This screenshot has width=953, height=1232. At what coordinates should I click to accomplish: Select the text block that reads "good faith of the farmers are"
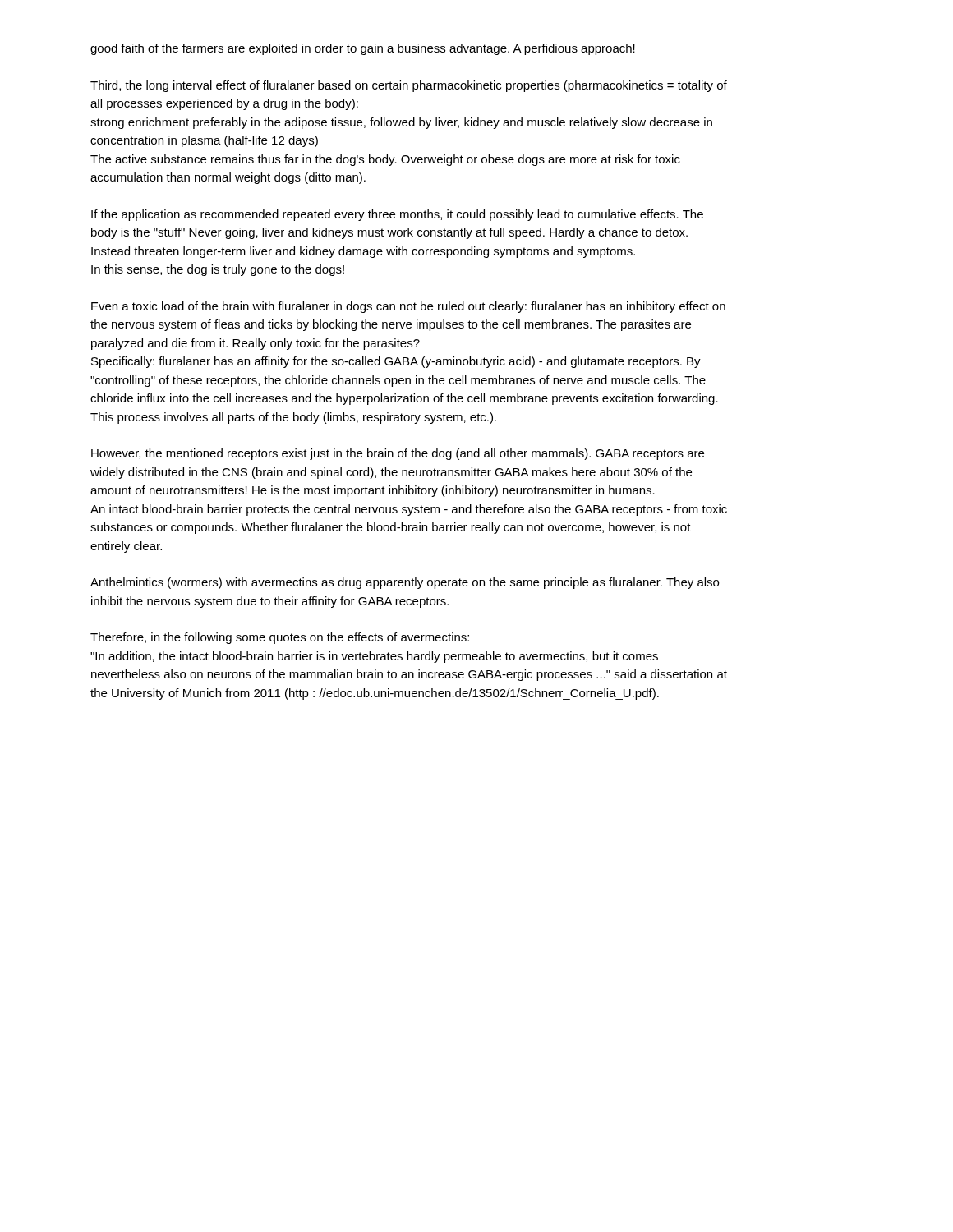(363, 48)
